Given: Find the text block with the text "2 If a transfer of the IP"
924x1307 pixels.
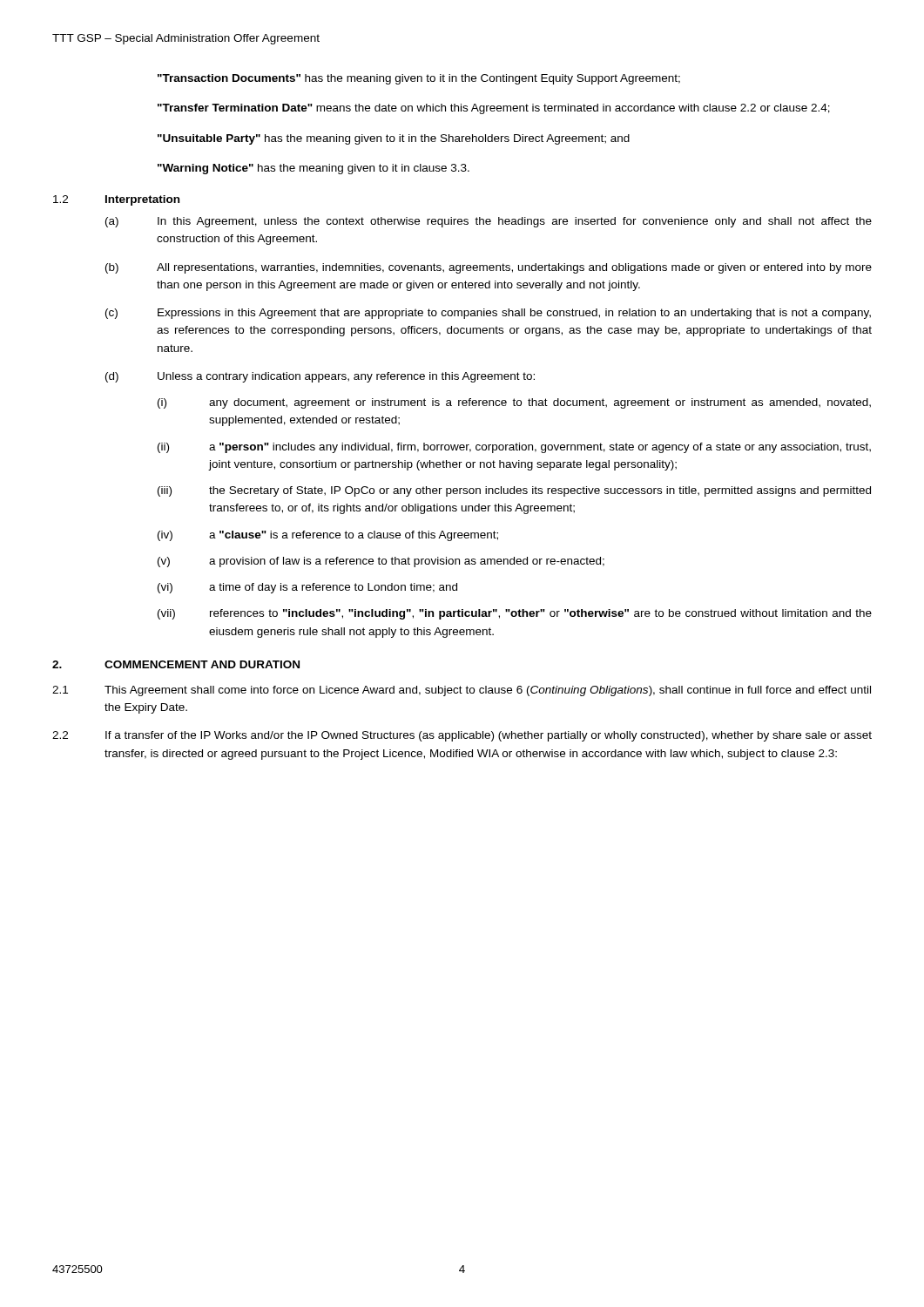Looking at the screenshot, I should point(462,745).
